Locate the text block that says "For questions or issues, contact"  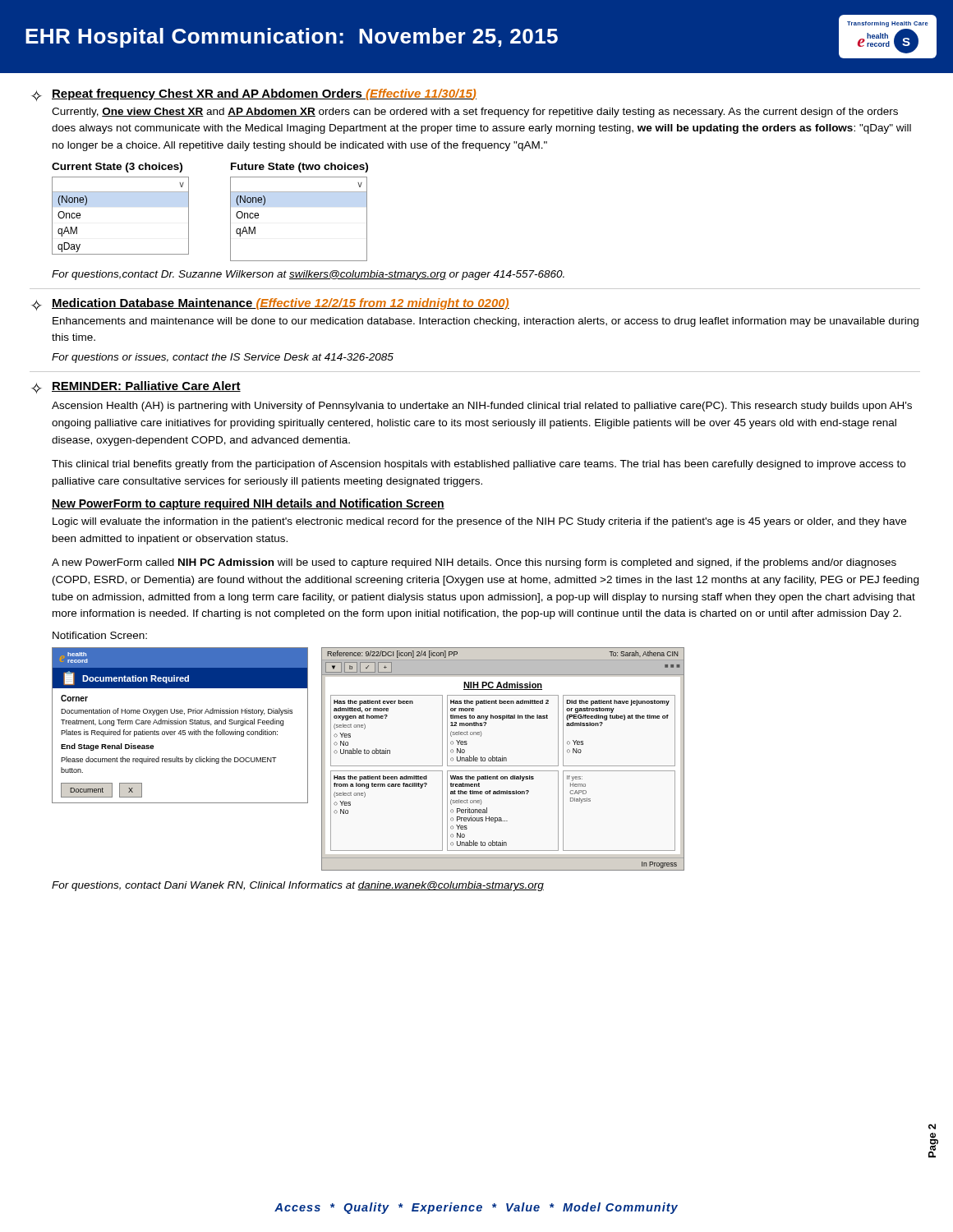point(223,357)
